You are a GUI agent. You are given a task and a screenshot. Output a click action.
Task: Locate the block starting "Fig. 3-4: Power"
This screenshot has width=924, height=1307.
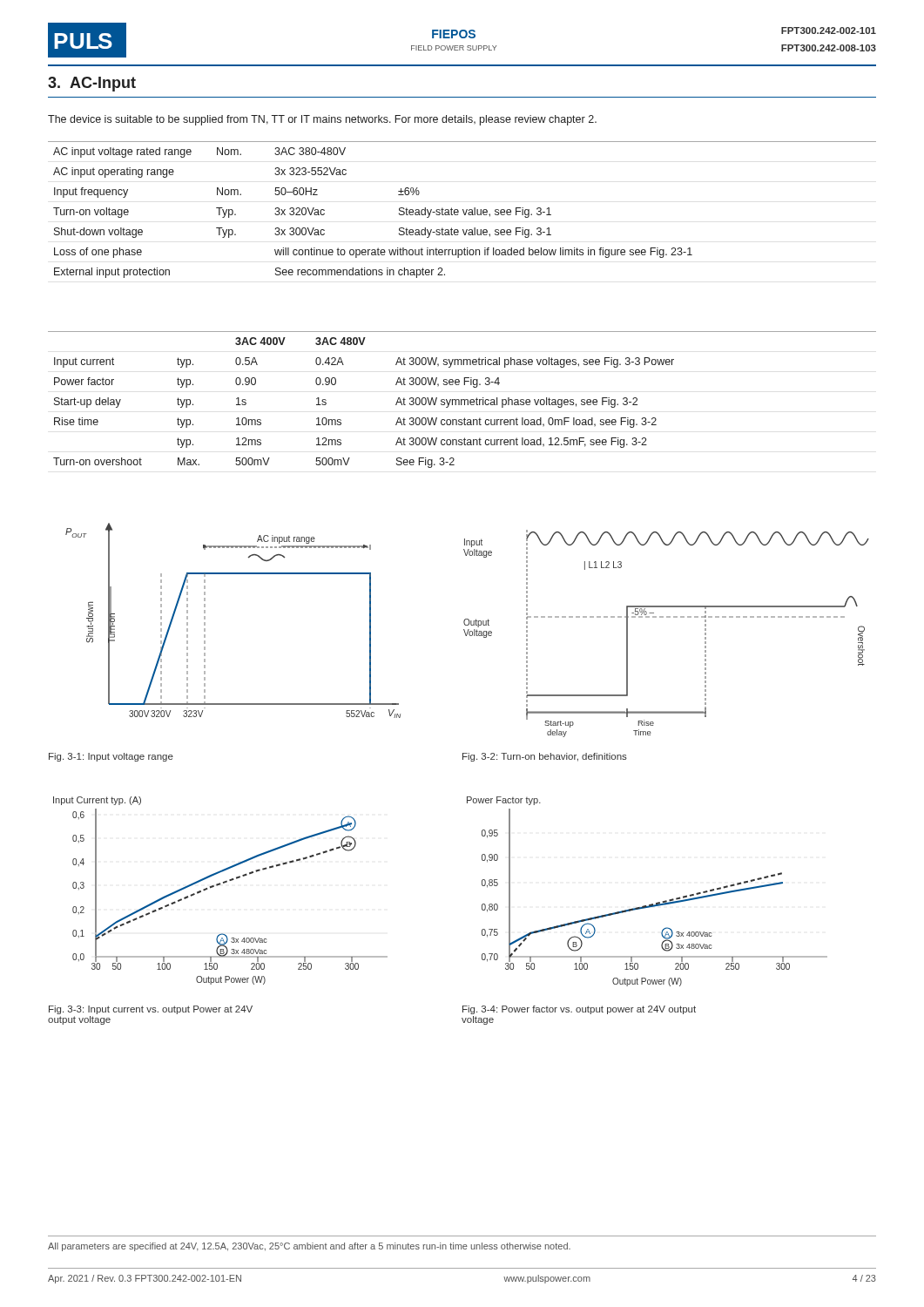579,1014
